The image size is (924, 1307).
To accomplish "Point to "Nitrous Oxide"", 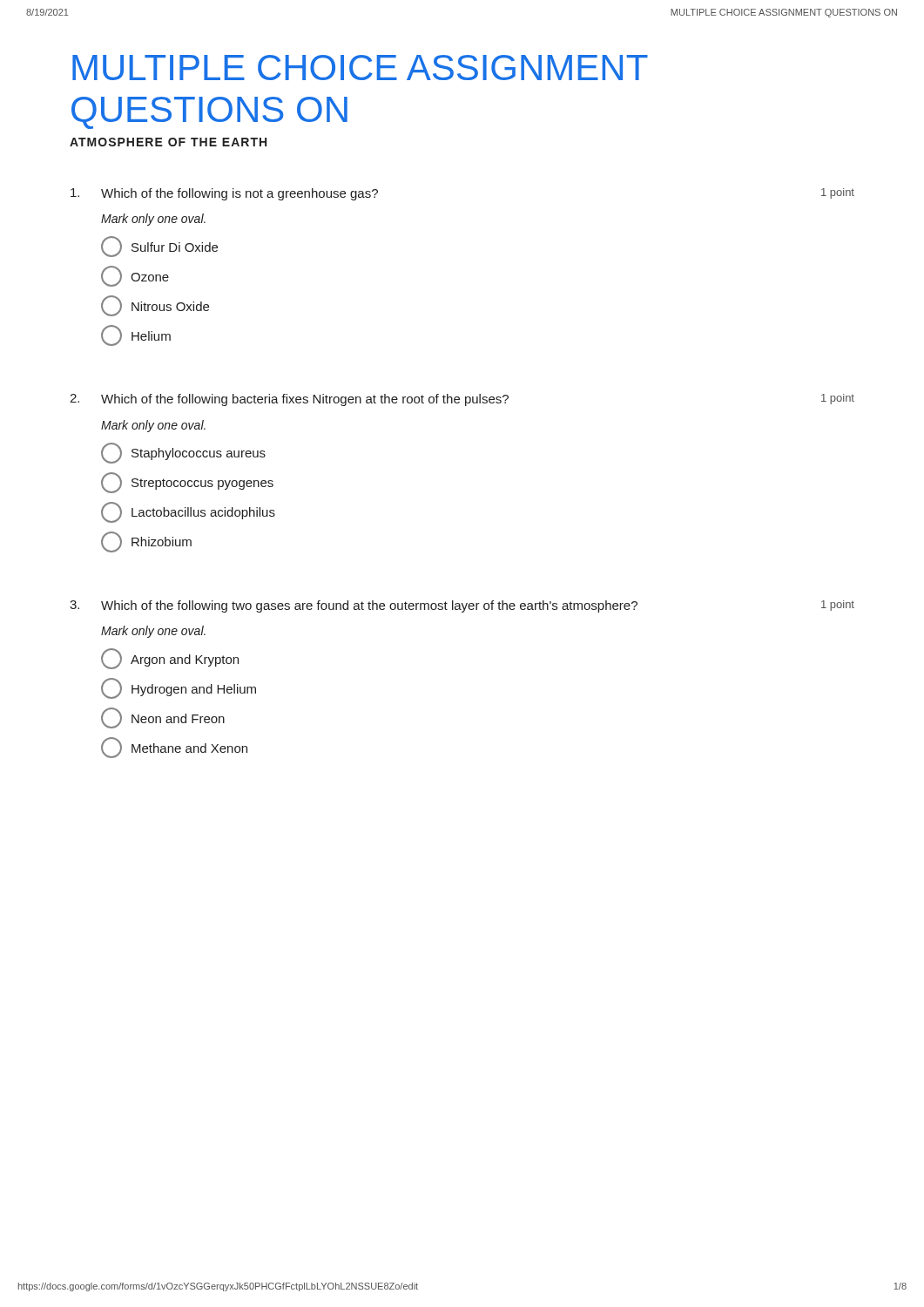I will click(155, 306).
